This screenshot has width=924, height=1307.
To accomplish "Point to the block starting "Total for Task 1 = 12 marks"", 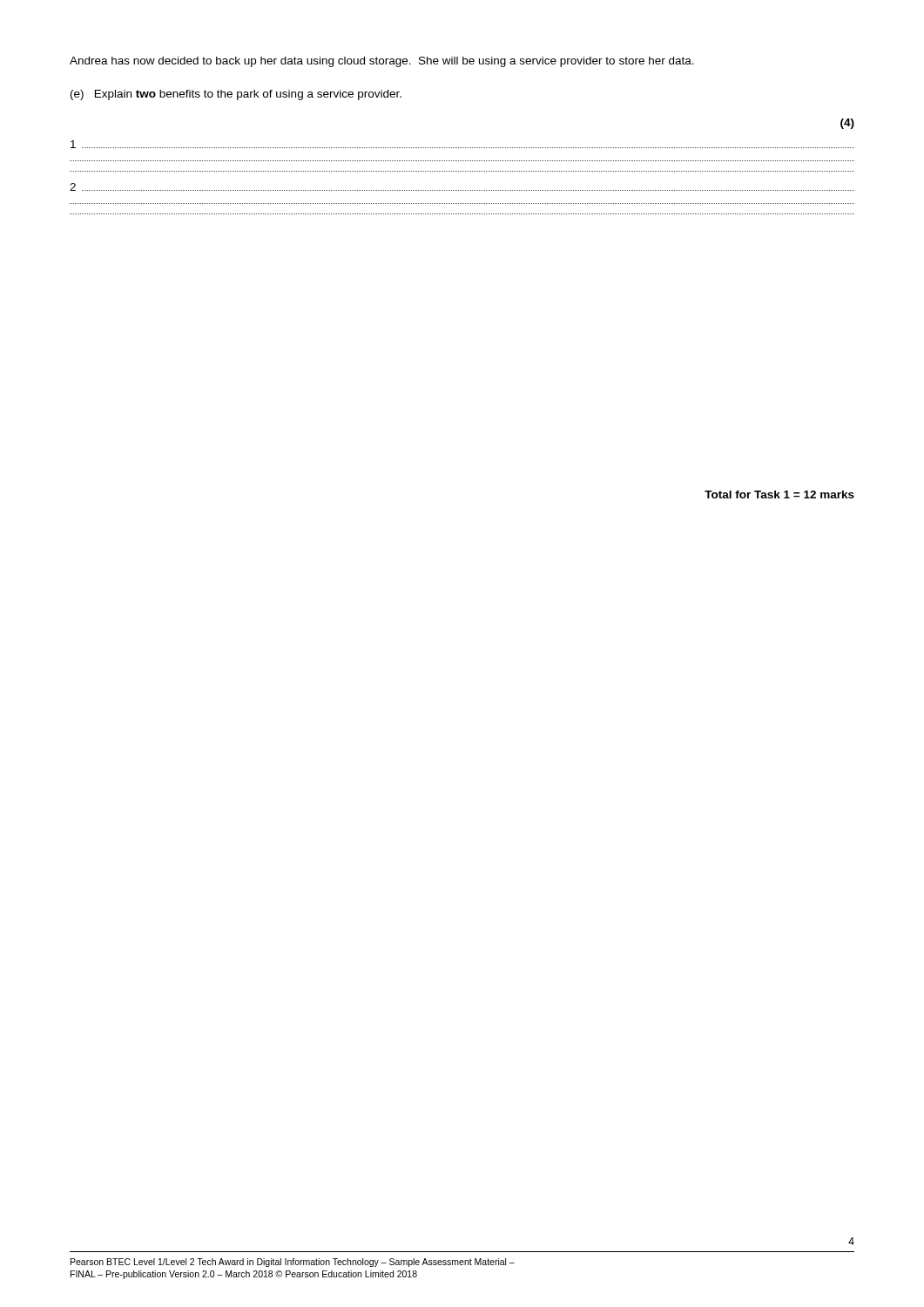I will coord(780,494).
